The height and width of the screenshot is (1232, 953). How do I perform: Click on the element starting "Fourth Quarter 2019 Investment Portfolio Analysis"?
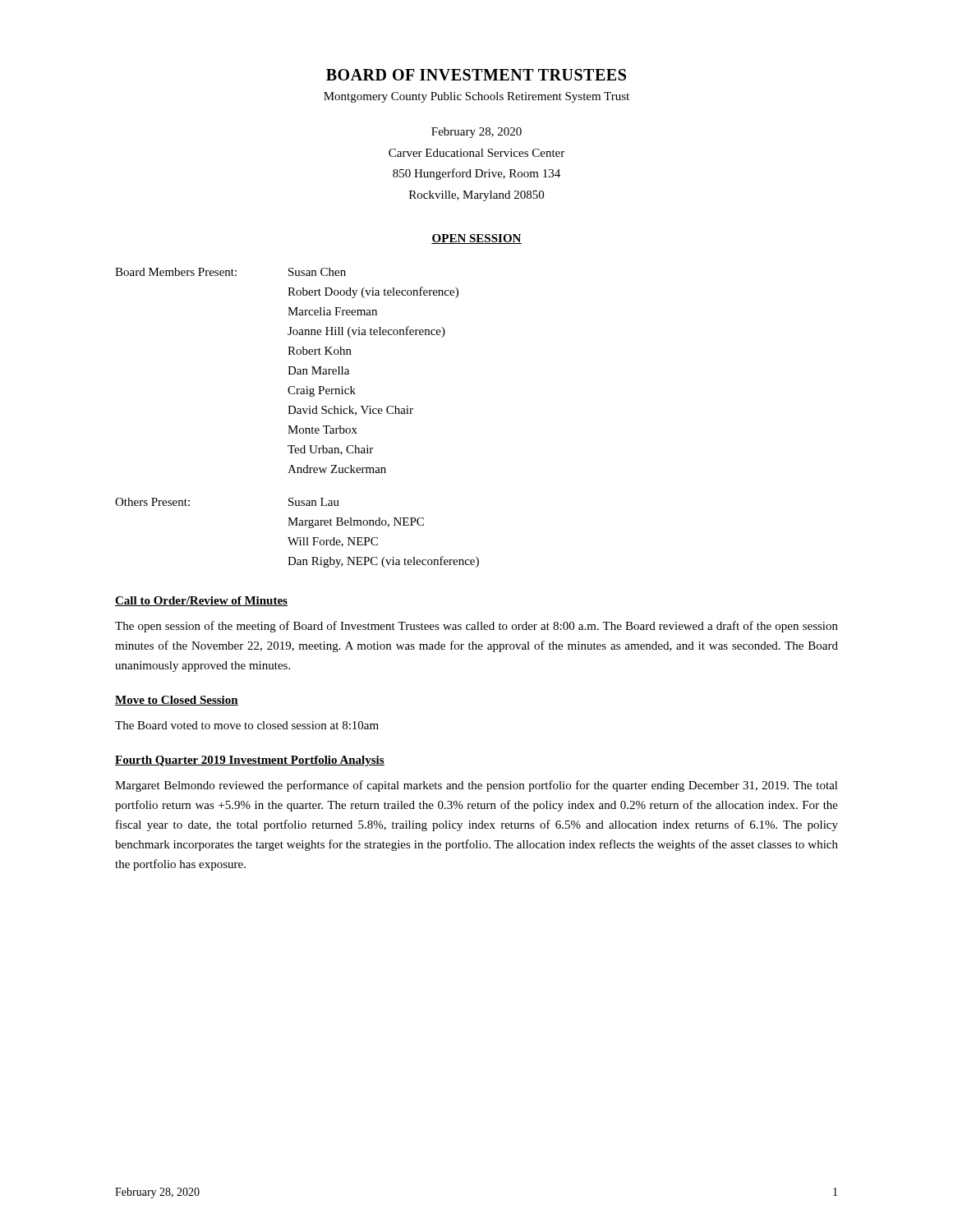250,760
